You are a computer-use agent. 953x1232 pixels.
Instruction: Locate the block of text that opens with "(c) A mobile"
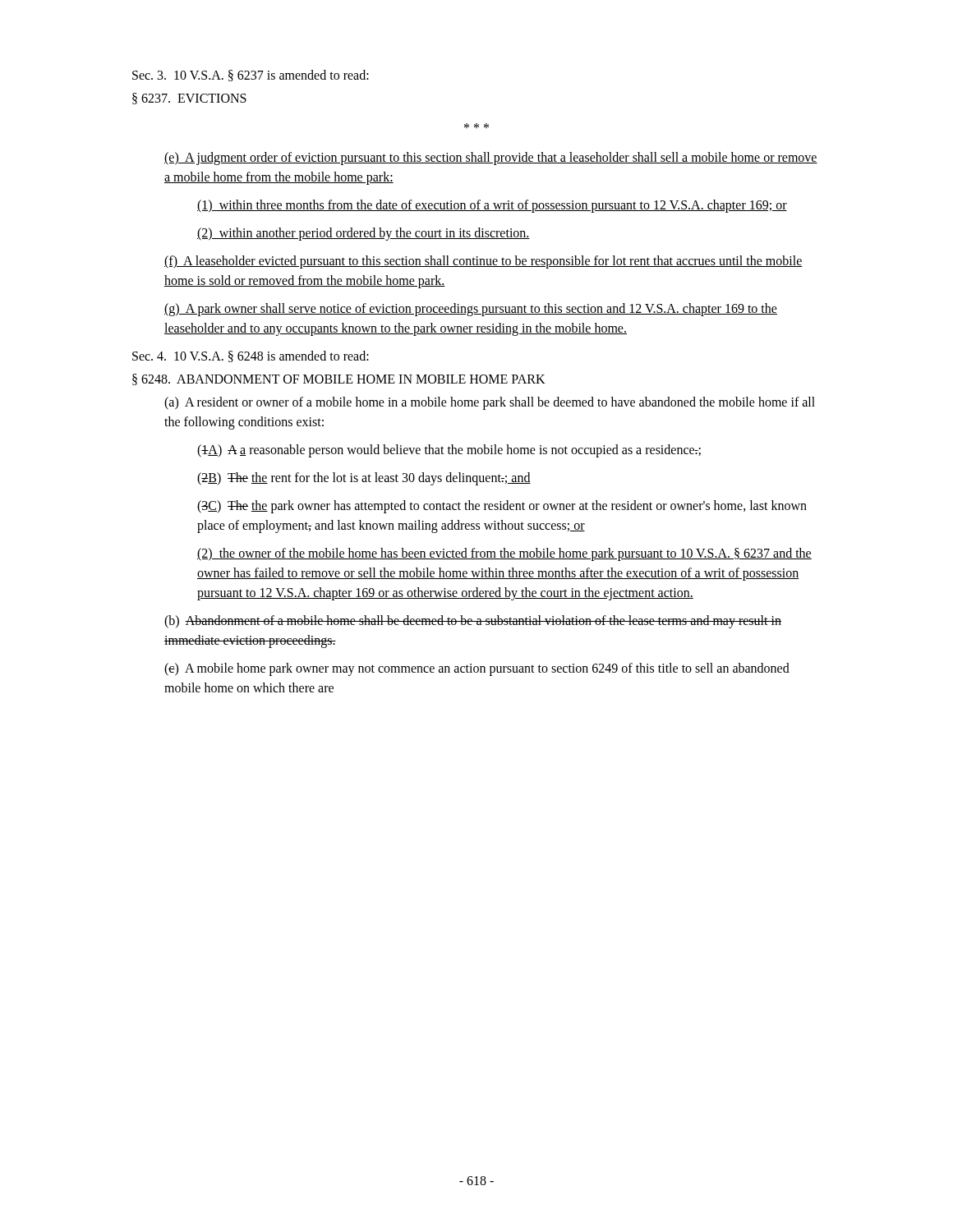coord(493,678)
